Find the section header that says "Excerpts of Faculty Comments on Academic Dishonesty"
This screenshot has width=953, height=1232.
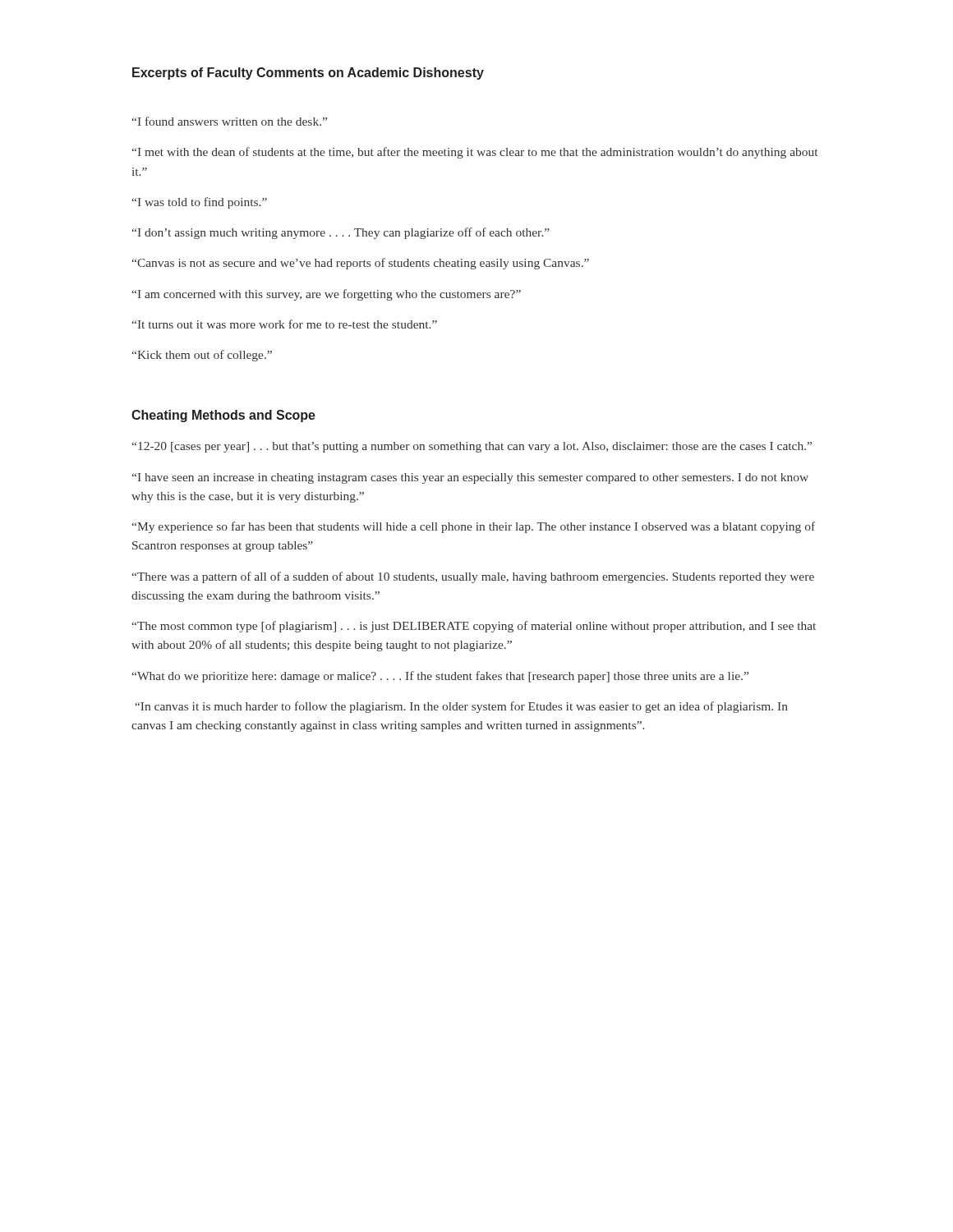pyautogui.click(x=308, y=73)
